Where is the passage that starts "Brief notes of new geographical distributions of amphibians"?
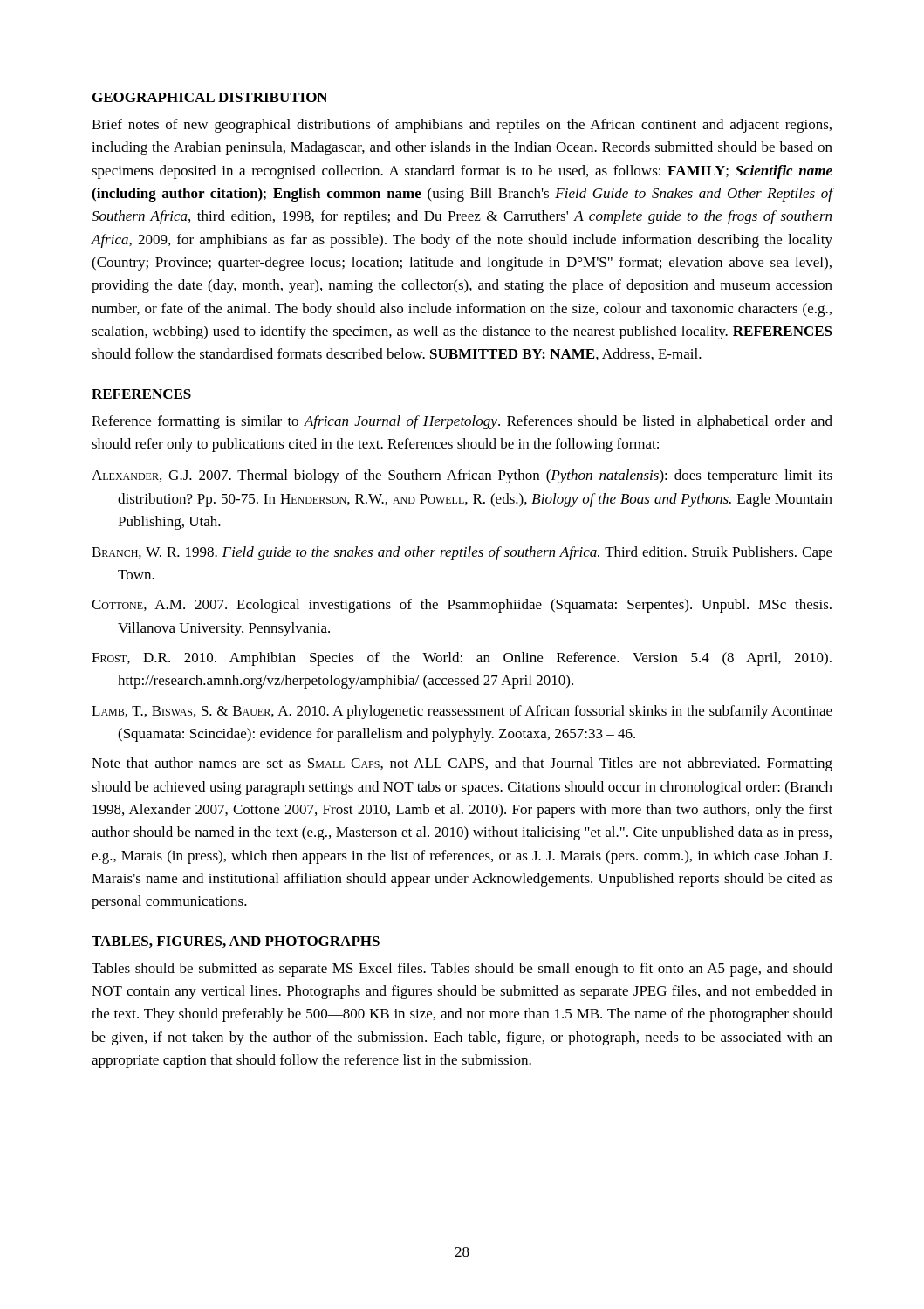The width and height of the screenshot is (924, 1309). pyautogui.click(x=462, y=239)
